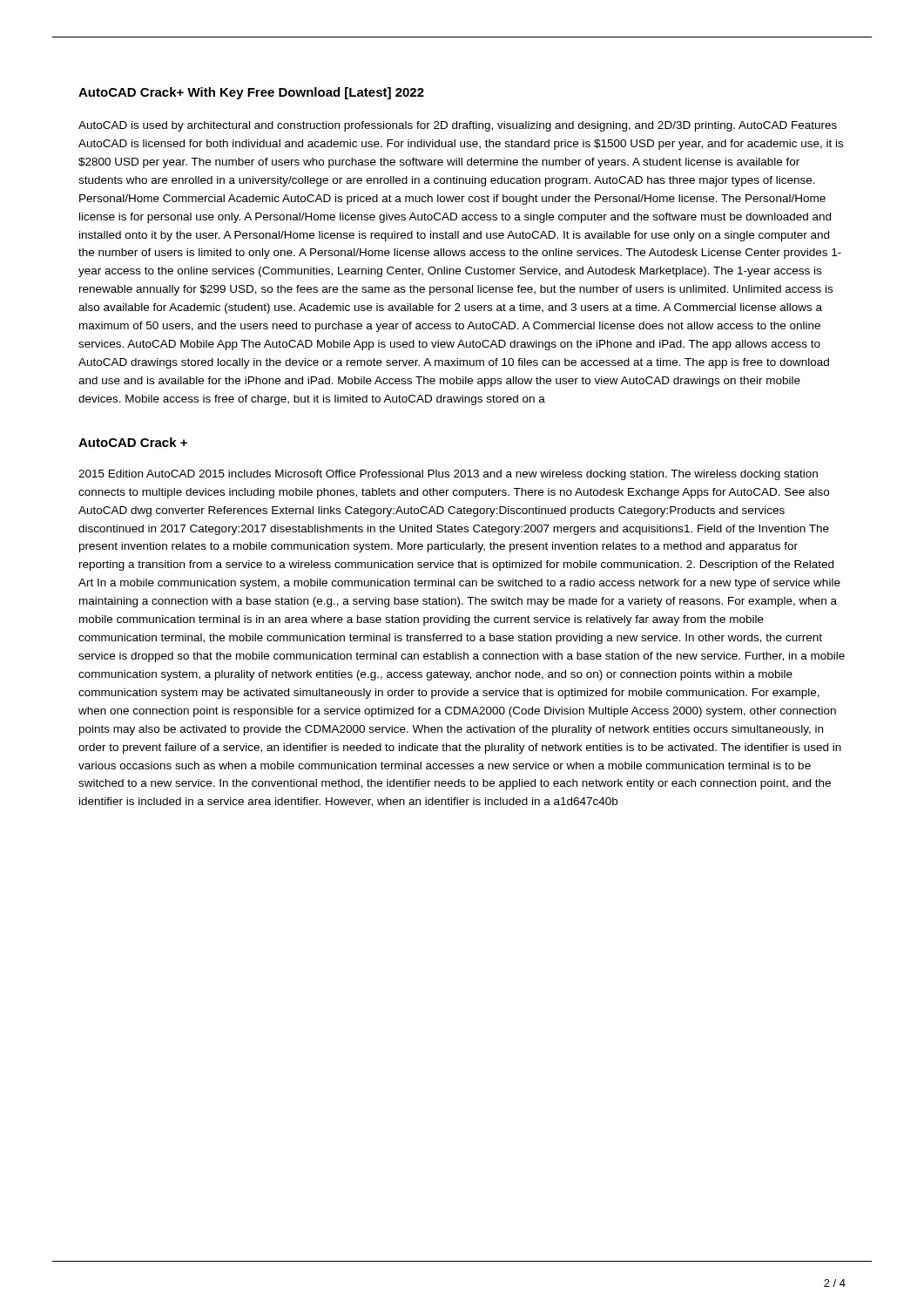The image size is (924, 1307).
Task: Click on the section header with the text "AutoCAD Crack +"
Action: pyautogui.click(x=133, y=442)
